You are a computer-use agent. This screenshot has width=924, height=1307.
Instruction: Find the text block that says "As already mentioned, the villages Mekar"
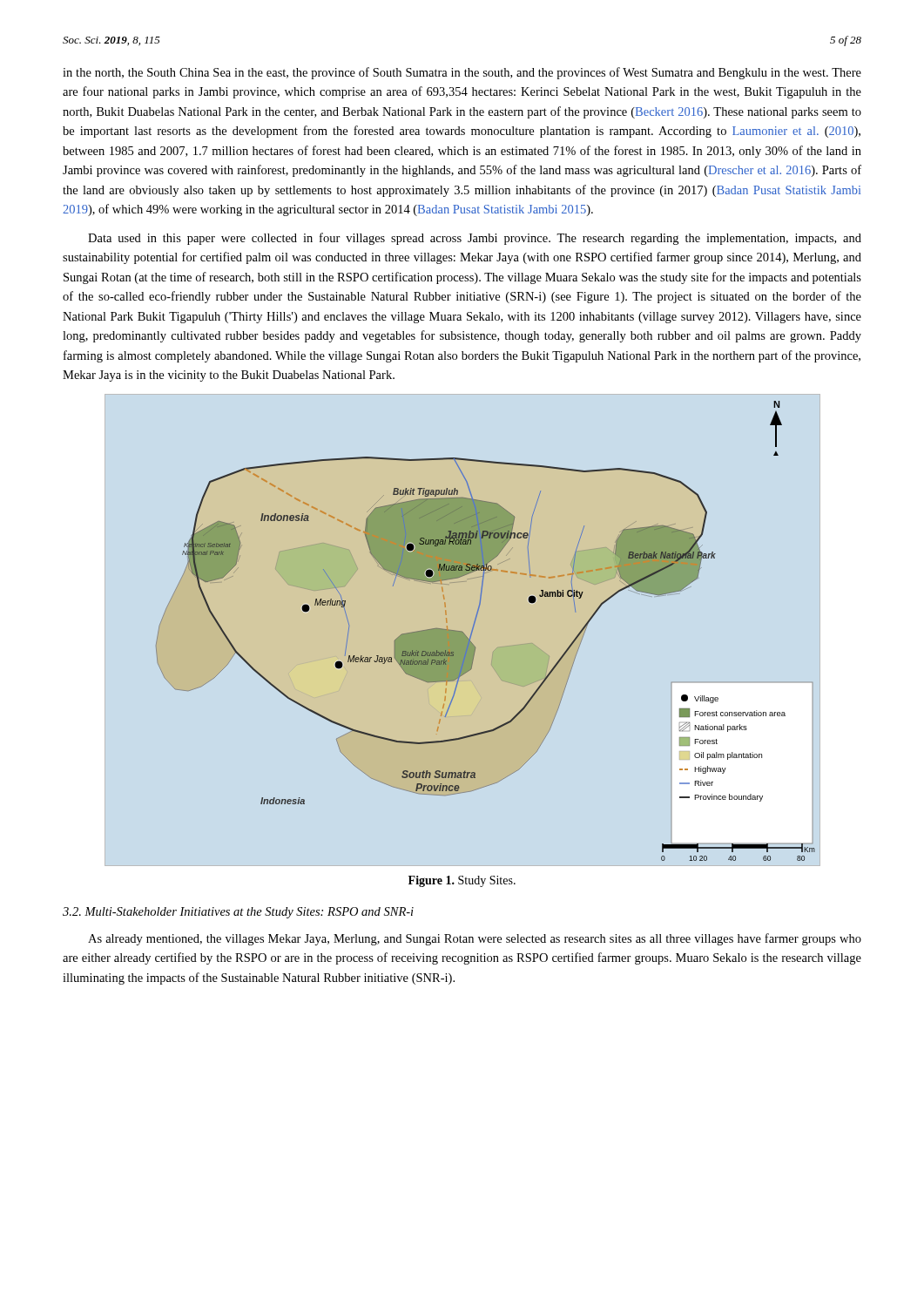coord(462,958)
